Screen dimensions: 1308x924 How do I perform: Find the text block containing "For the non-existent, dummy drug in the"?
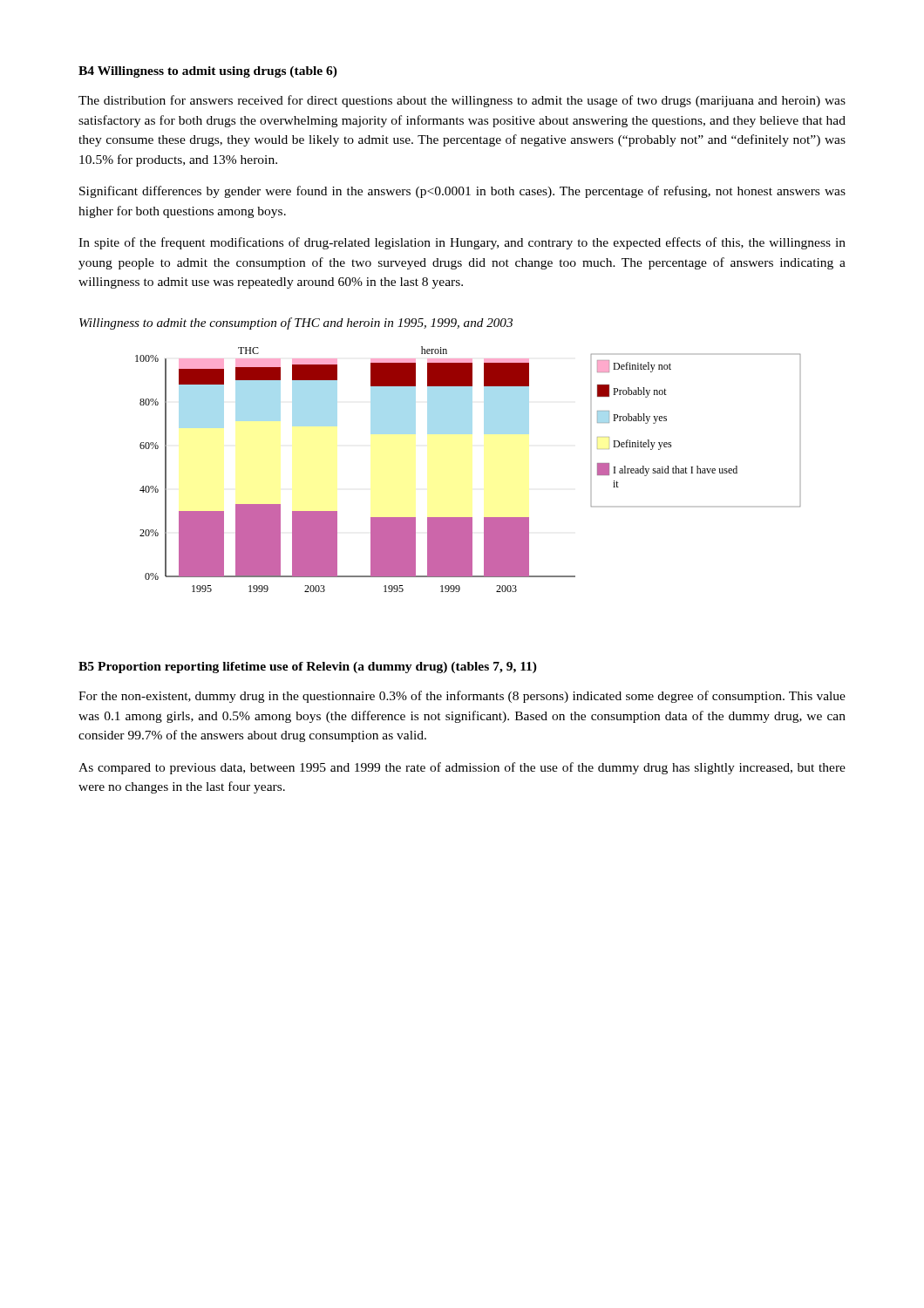462,715
